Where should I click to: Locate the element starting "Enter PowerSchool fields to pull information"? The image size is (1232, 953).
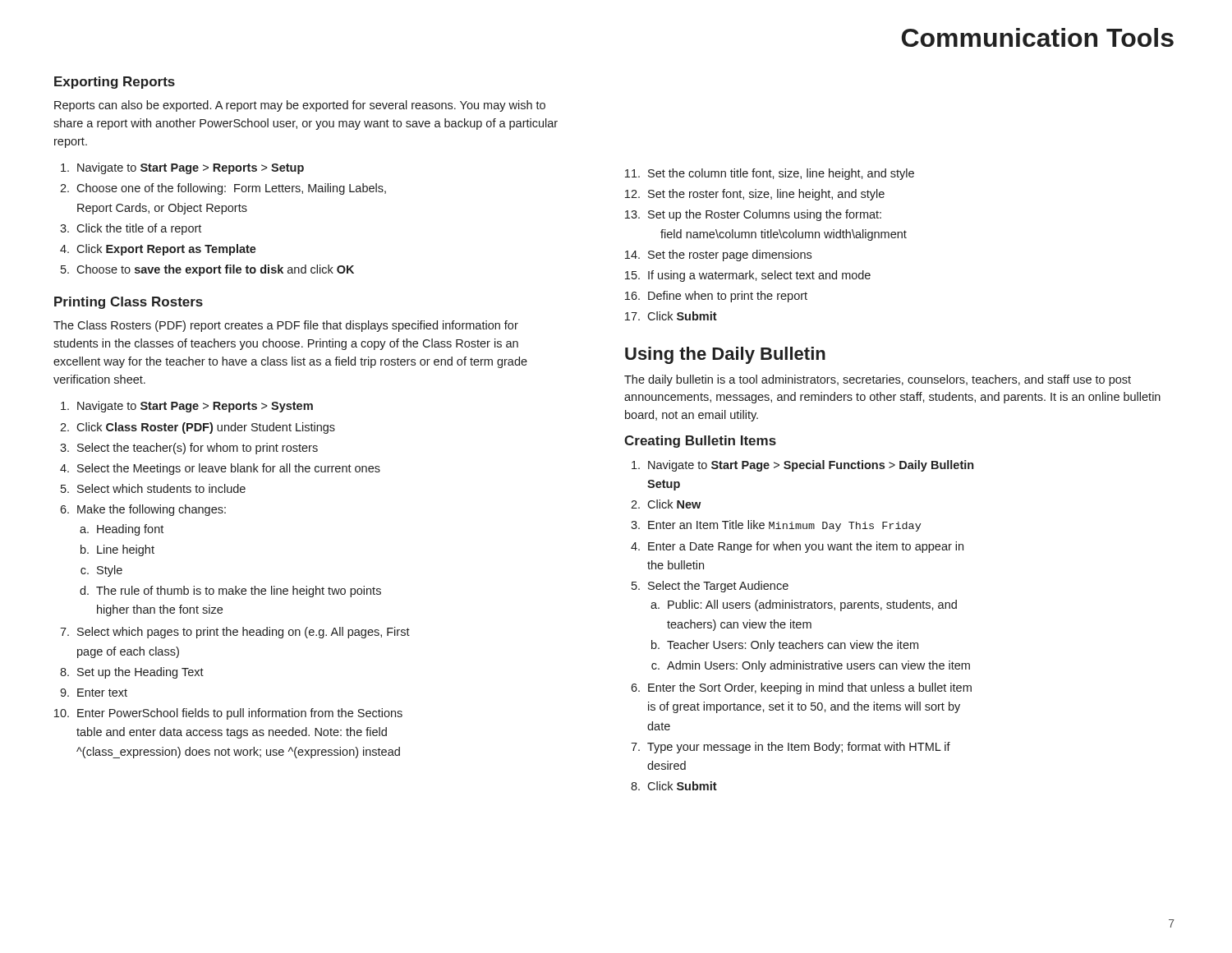pos(240,732)
